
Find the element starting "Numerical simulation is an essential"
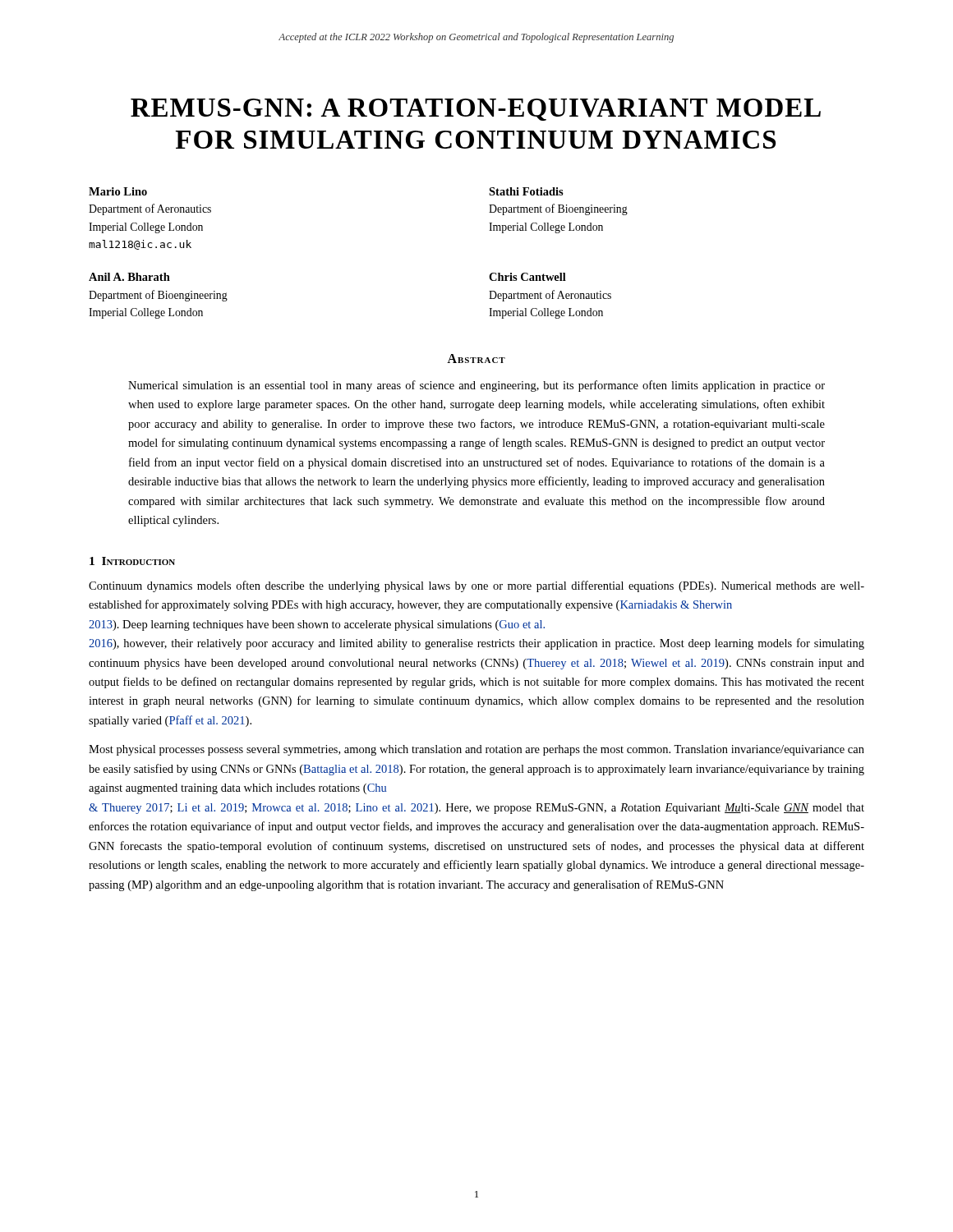[476, 452]
